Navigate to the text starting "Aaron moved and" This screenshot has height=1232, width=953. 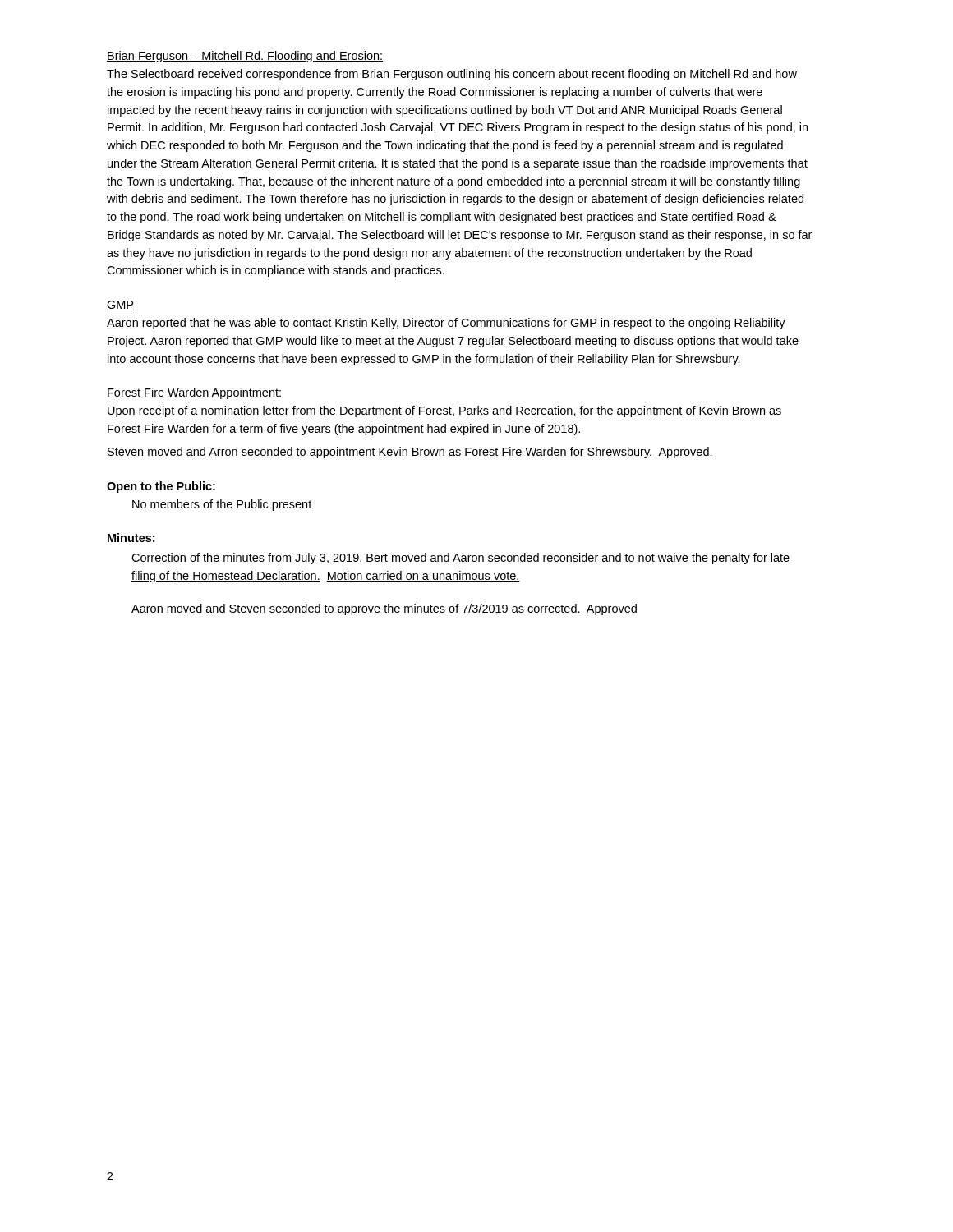(472, 609)
